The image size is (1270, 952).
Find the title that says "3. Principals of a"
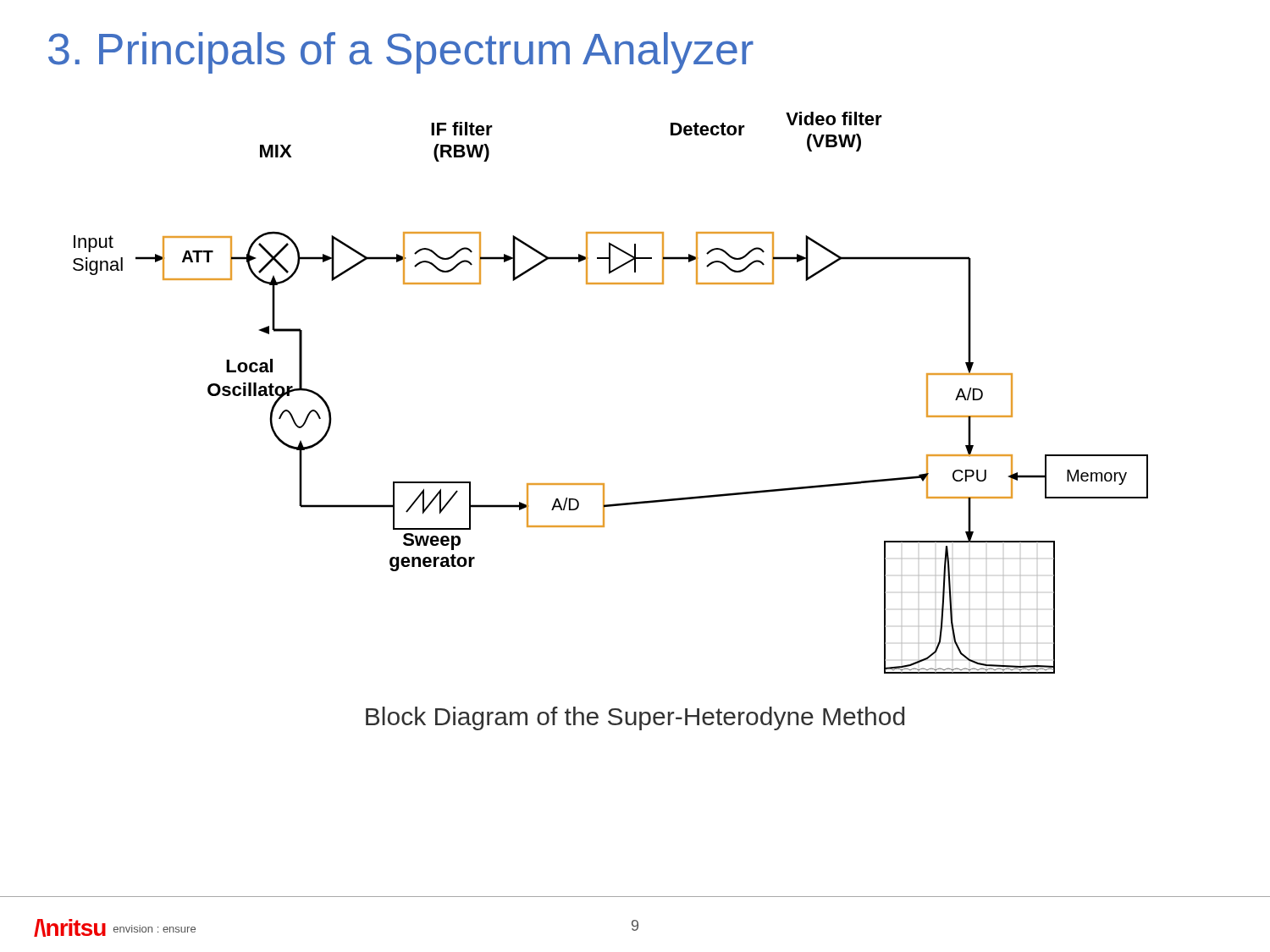tap(400, 49)
